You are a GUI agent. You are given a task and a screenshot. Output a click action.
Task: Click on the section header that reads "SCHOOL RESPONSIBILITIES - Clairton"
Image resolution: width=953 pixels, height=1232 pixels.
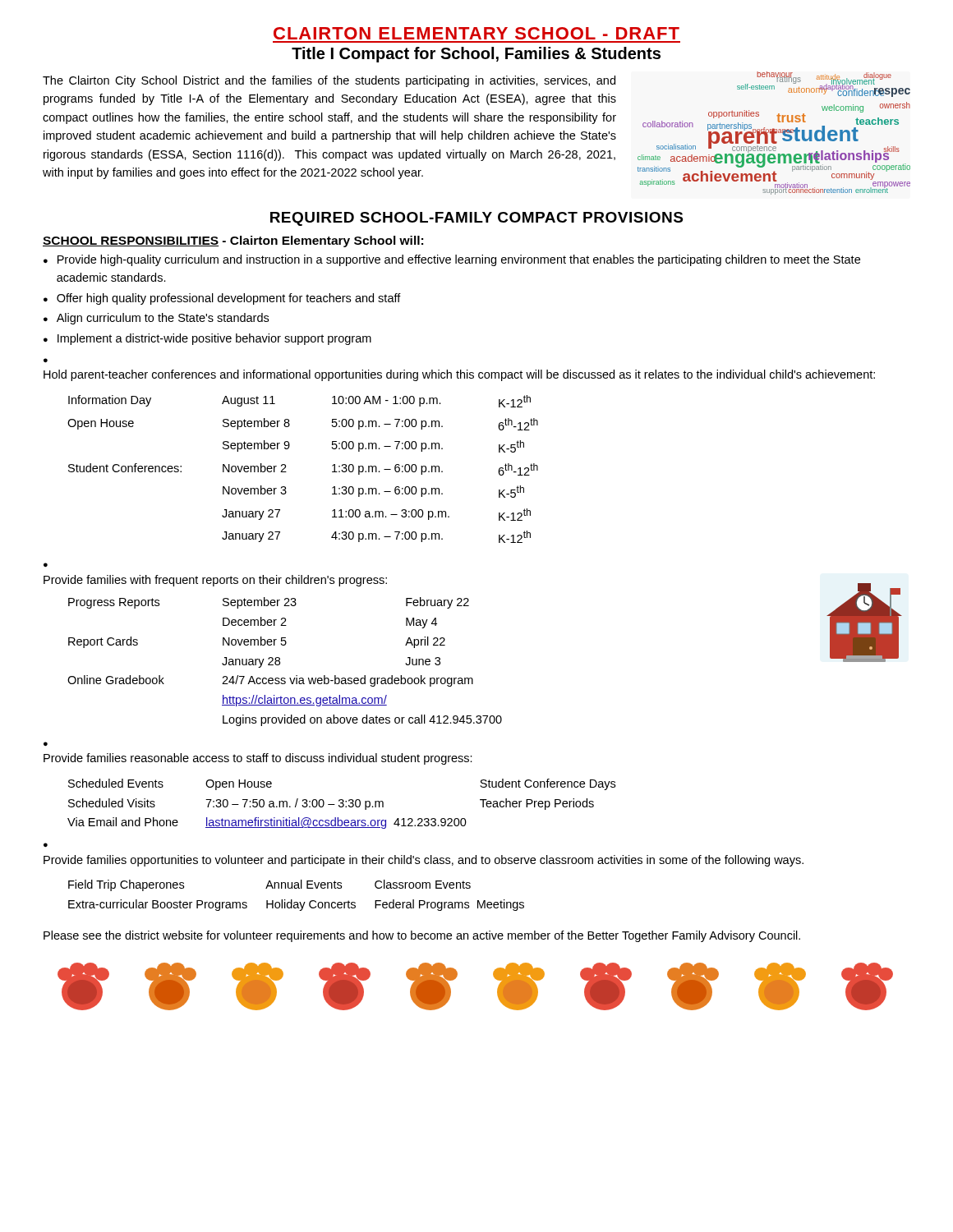pyautogui.click(x=234, y=240)
